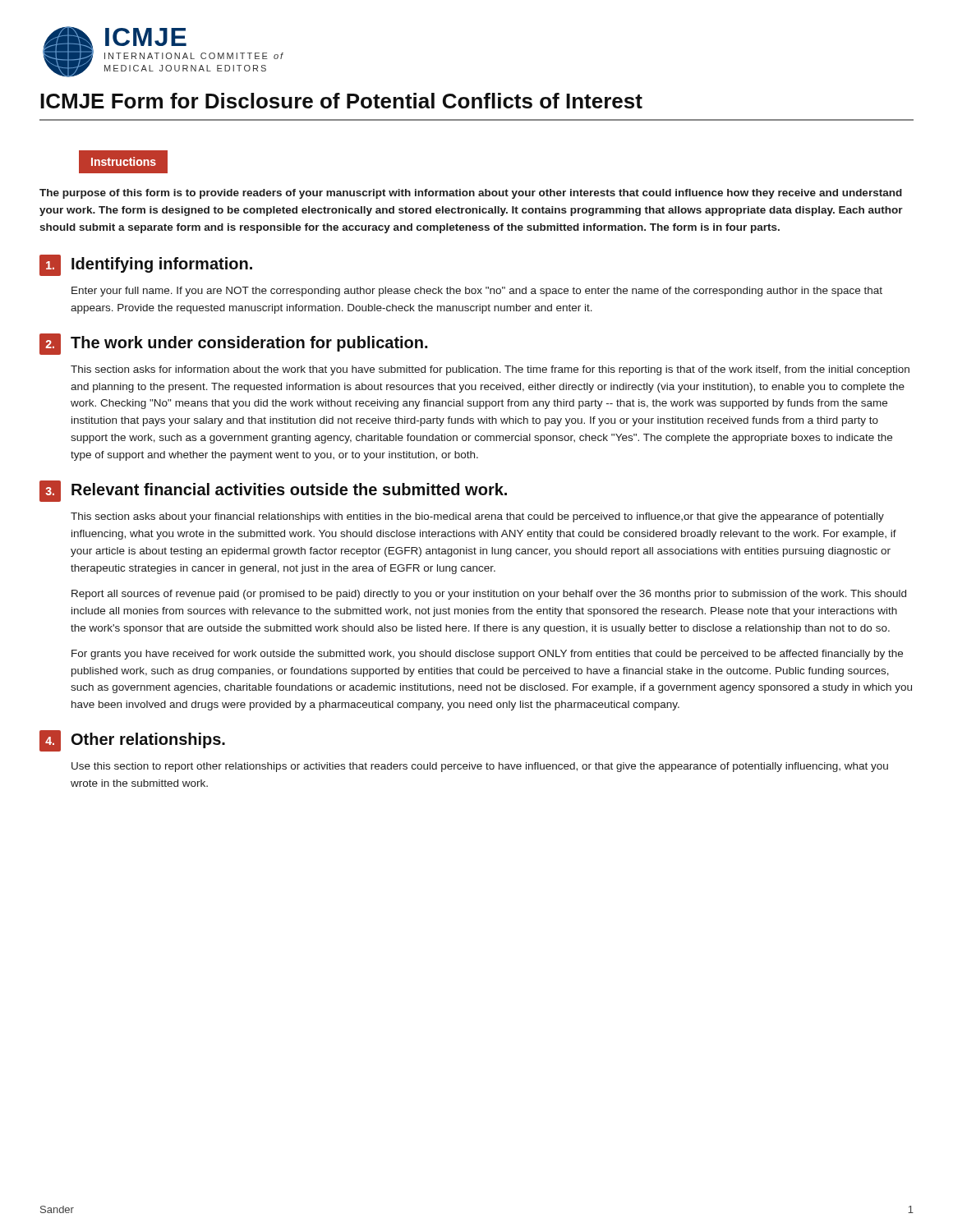Click on the element starting "ICMJE Form for"
Viewport: 953px width, 1232px height.
[476, 101]
